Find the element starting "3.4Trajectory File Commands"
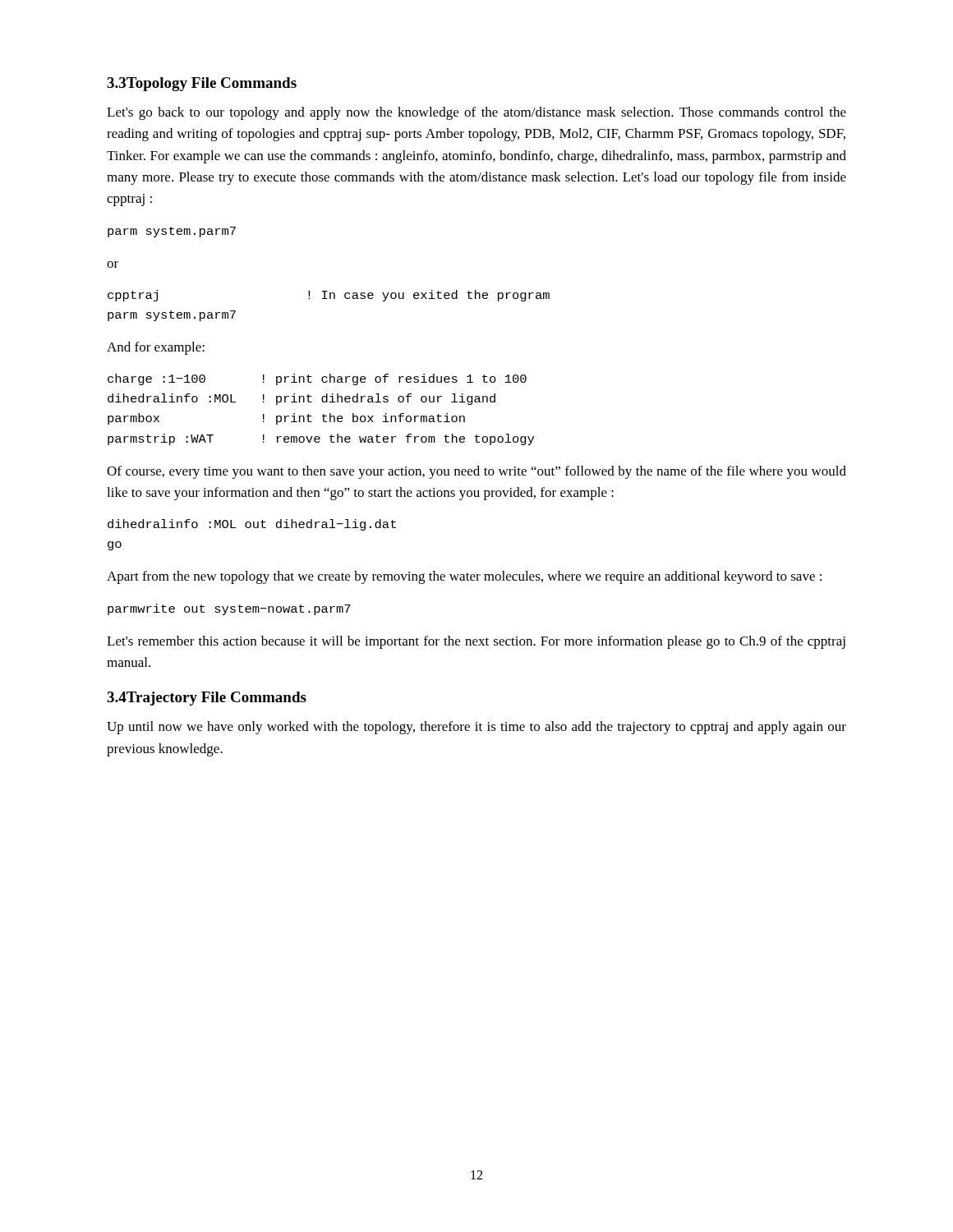The width and height of the screenshot is (953, 1232). click(x=207, y=697)
